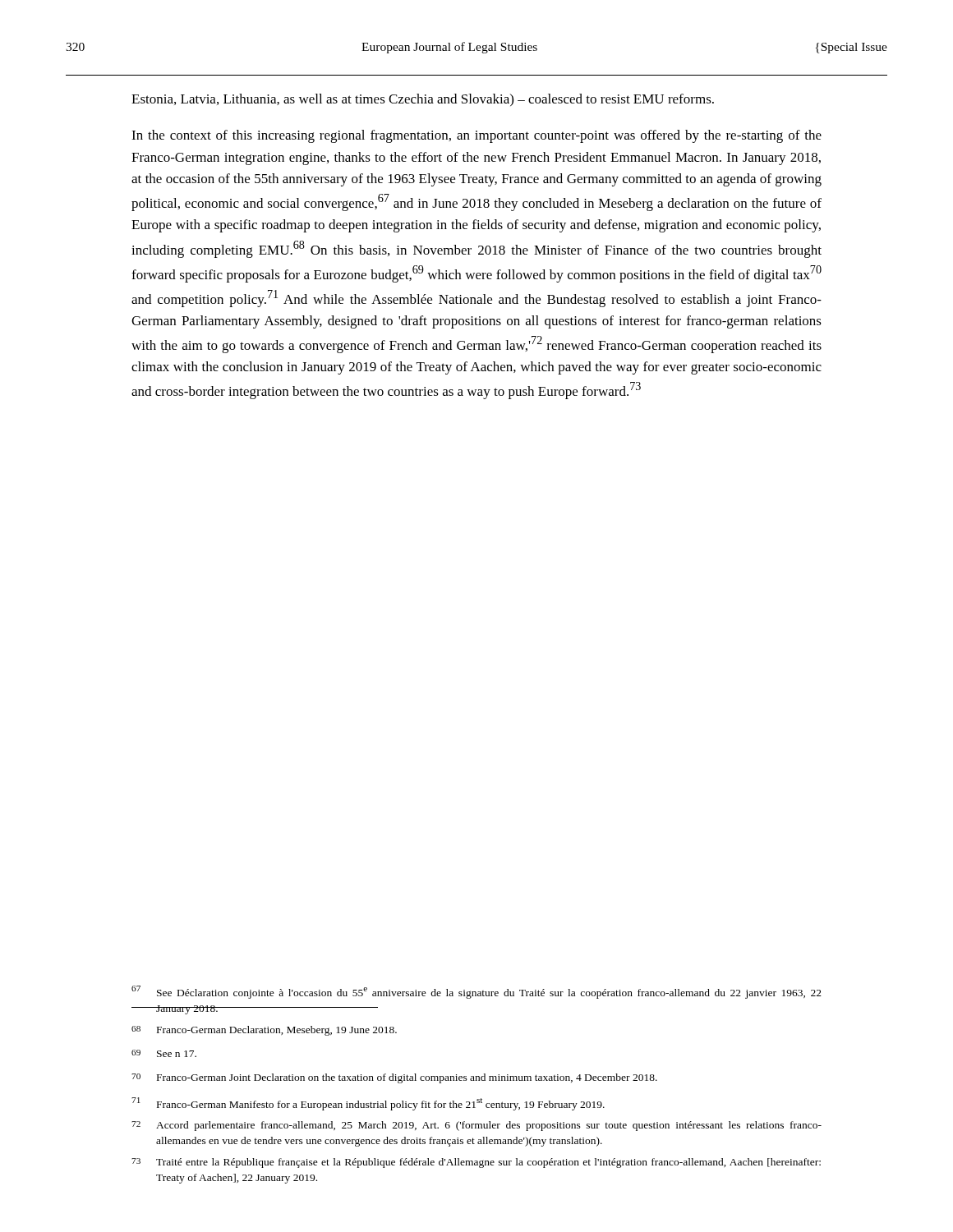Find the text starting "67 See Déclaration conjointe à l'occasion du 55e"

476,999
